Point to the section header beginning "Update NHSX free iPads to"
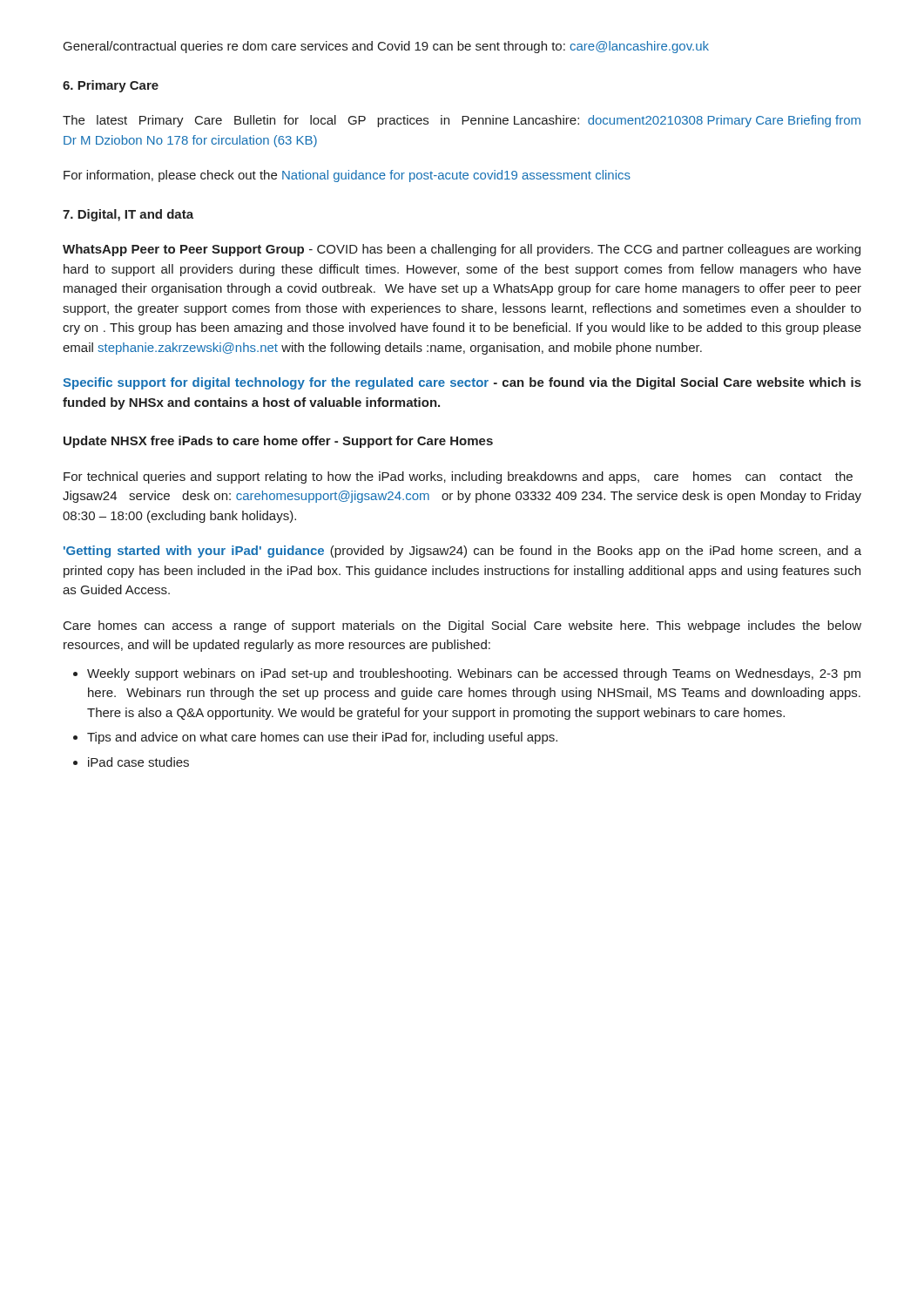 click(462, 441)
